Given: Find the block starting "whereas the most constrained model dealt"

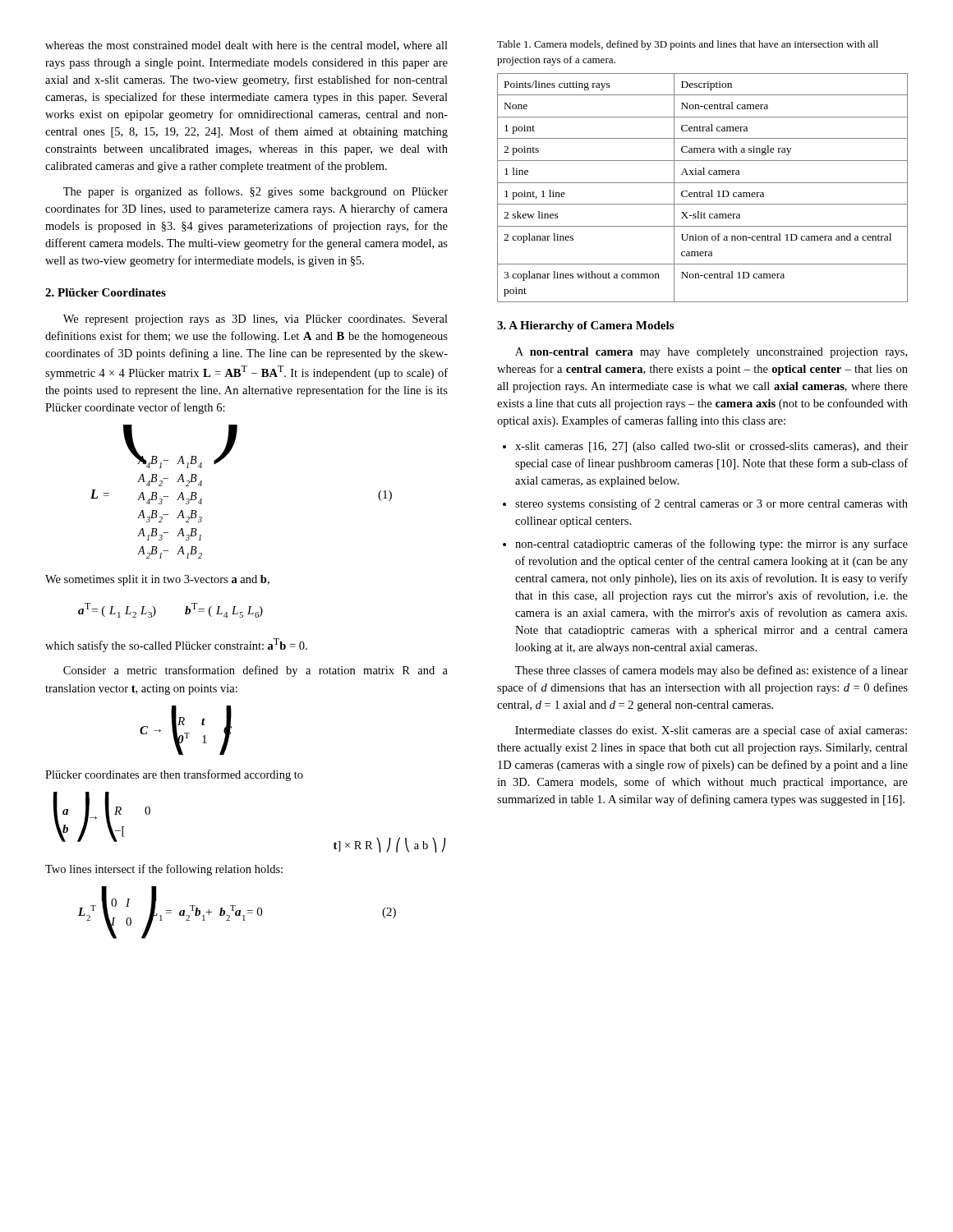Looking at the screenshot, I should (246, 106).
